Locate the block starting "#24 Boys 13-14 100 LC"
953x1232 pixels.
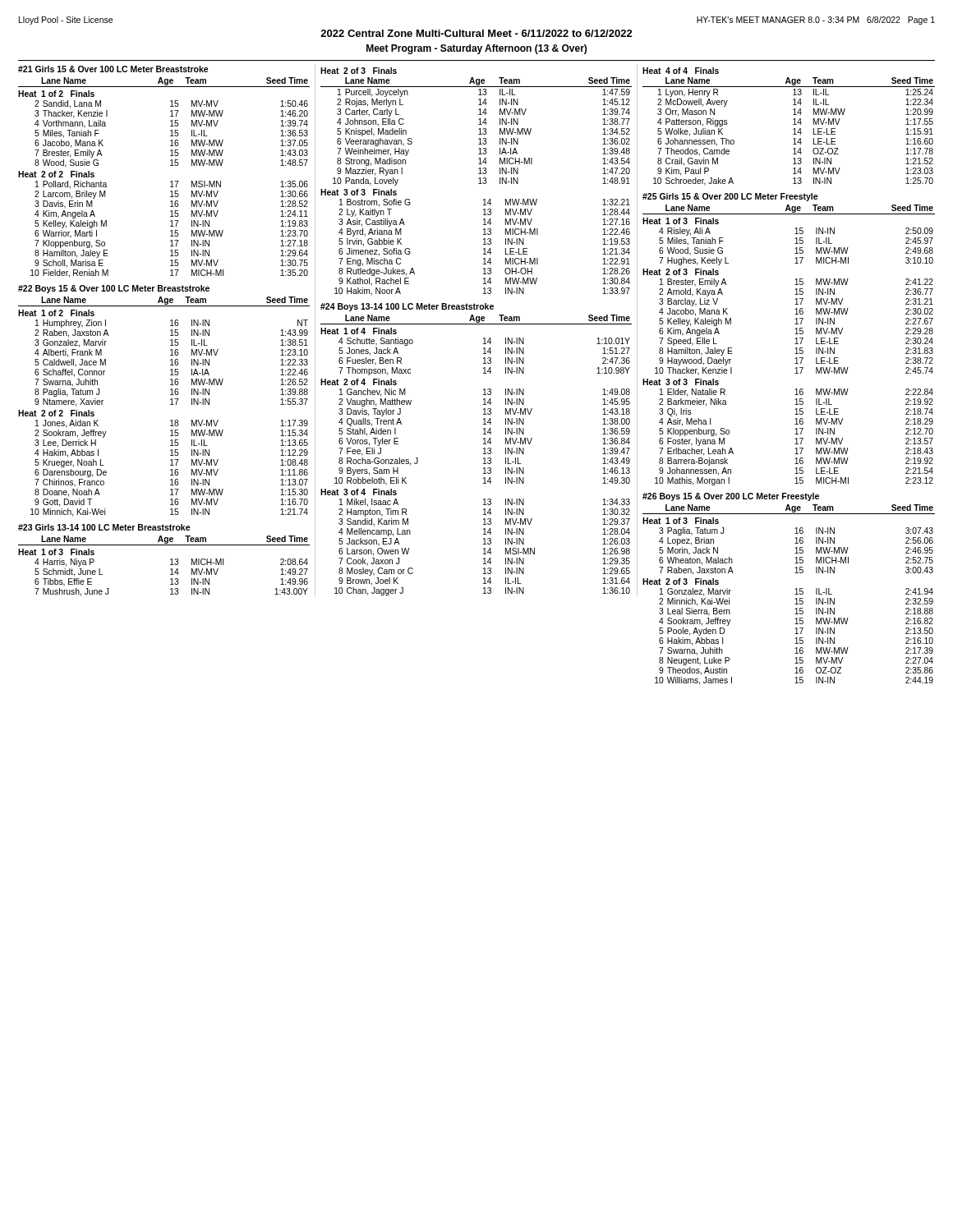(x=407, y=307)
